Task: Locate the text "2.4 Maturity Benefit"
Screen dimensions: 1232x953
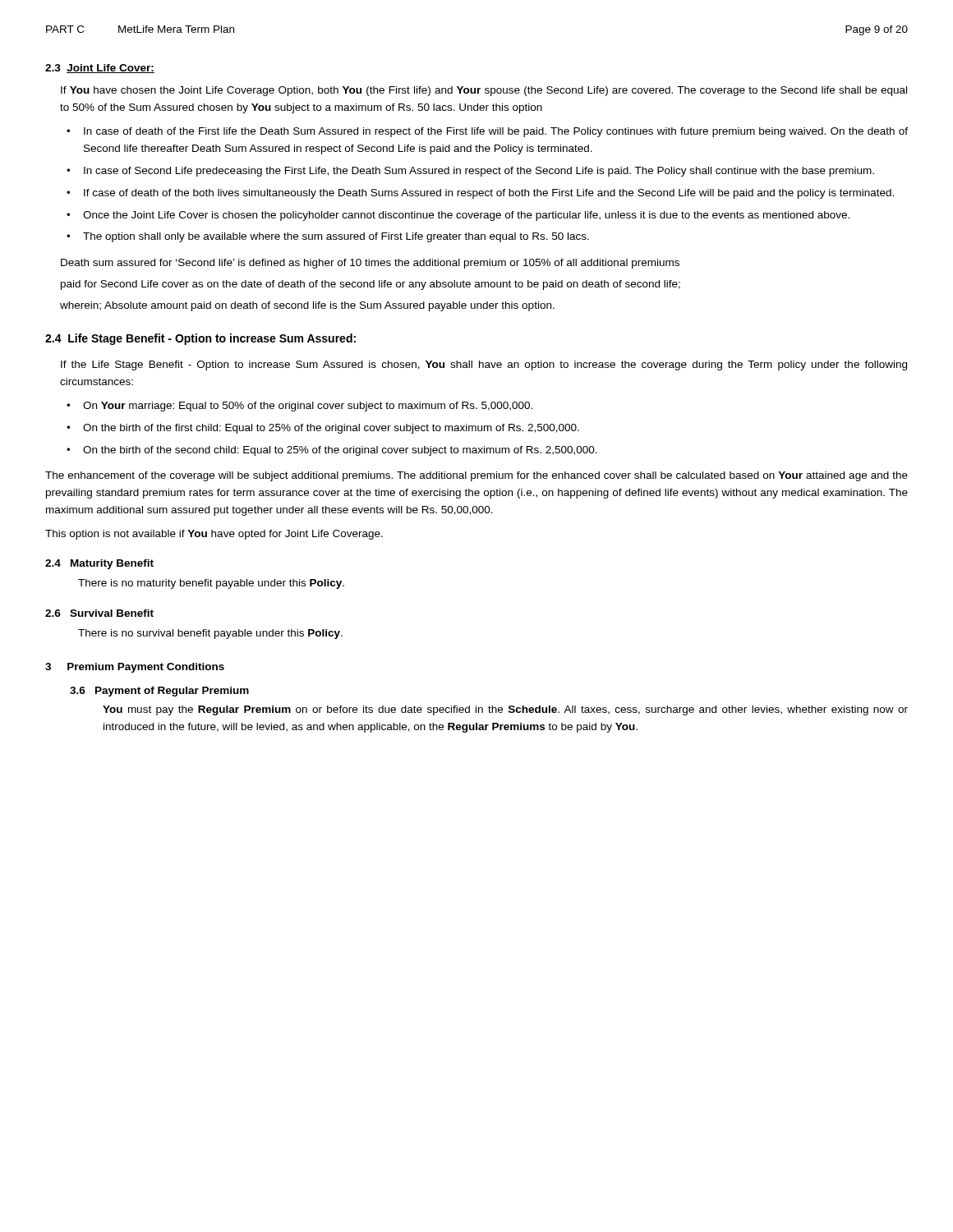Action: click(x=99, y=563)
